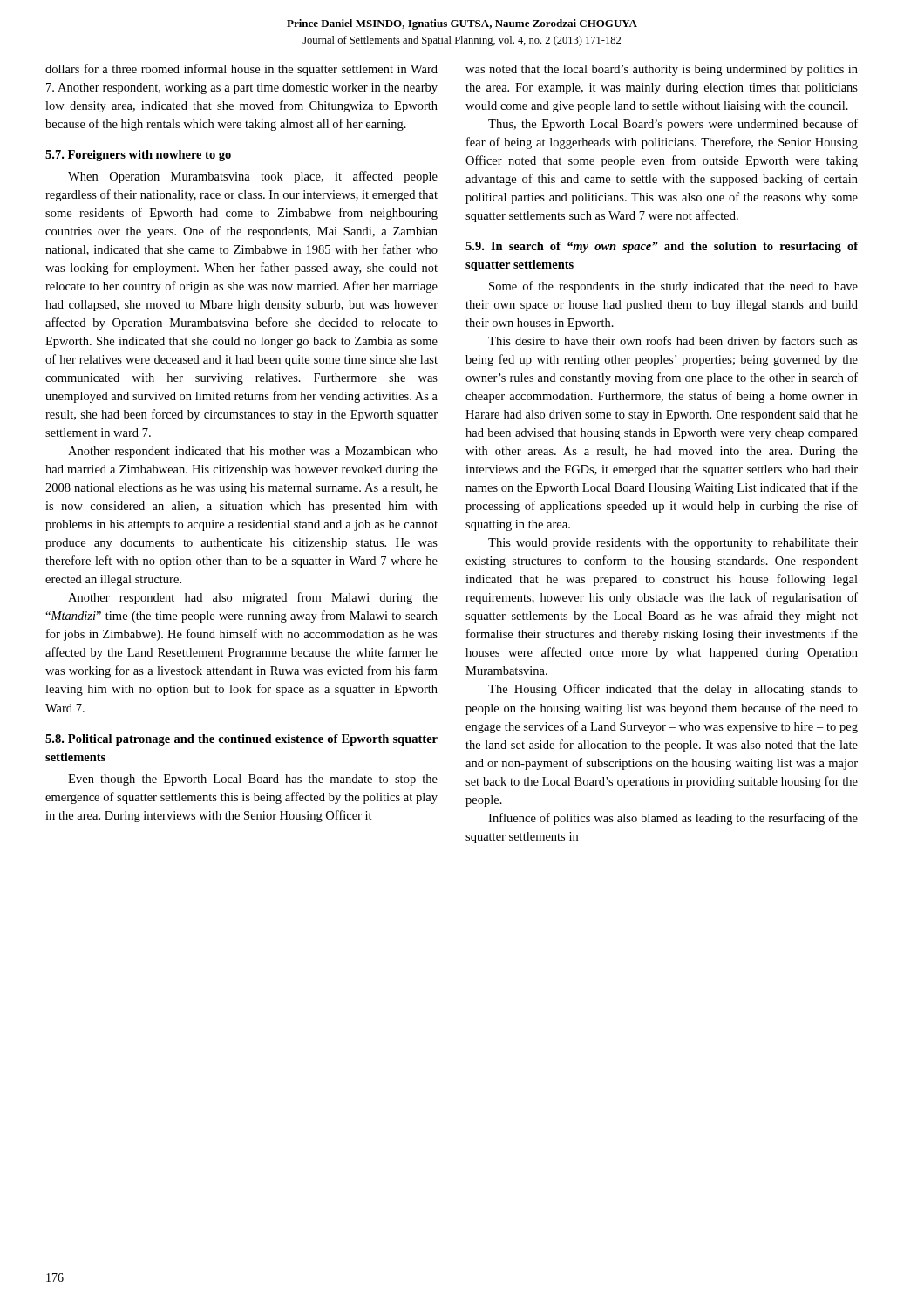Click on the text starting "5.8. Political patronage and the continued existence of"

[x=241, y=748]
